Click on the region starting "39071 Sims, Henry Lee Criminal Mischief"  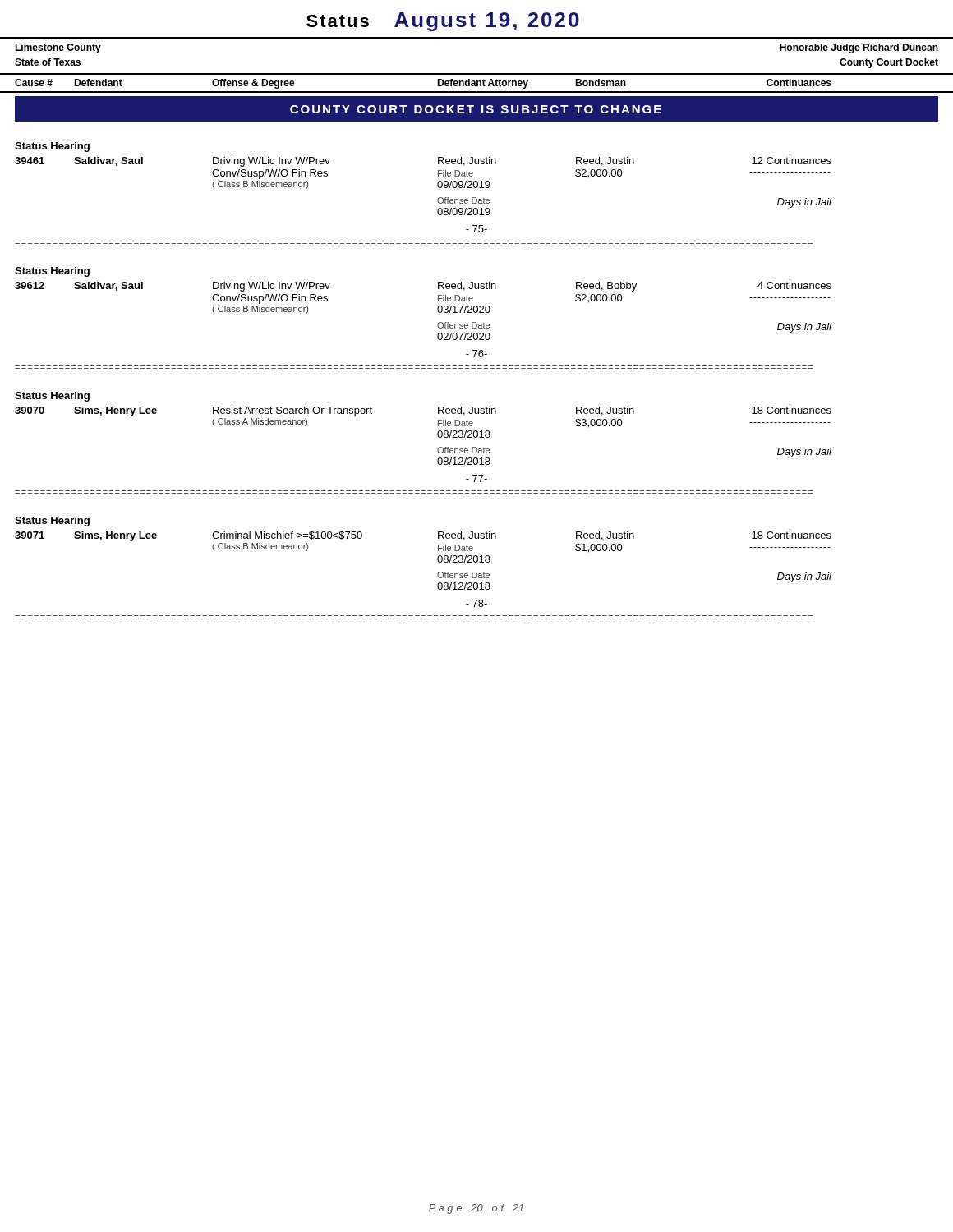(x=476, y=561)
